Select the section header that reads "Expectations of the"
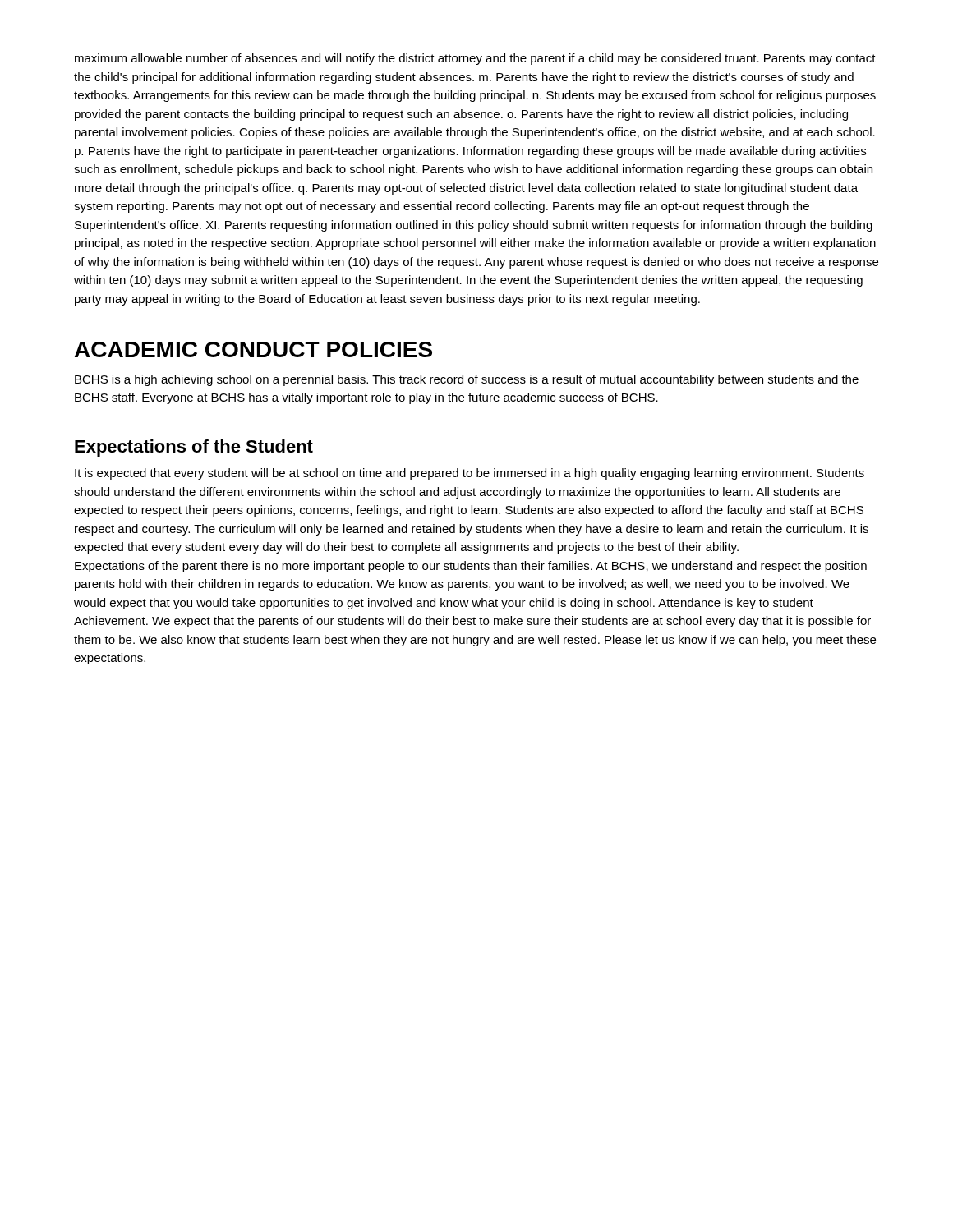This screenshot has height=1232, width=953. pyautogui.click(x=193, y=446)
